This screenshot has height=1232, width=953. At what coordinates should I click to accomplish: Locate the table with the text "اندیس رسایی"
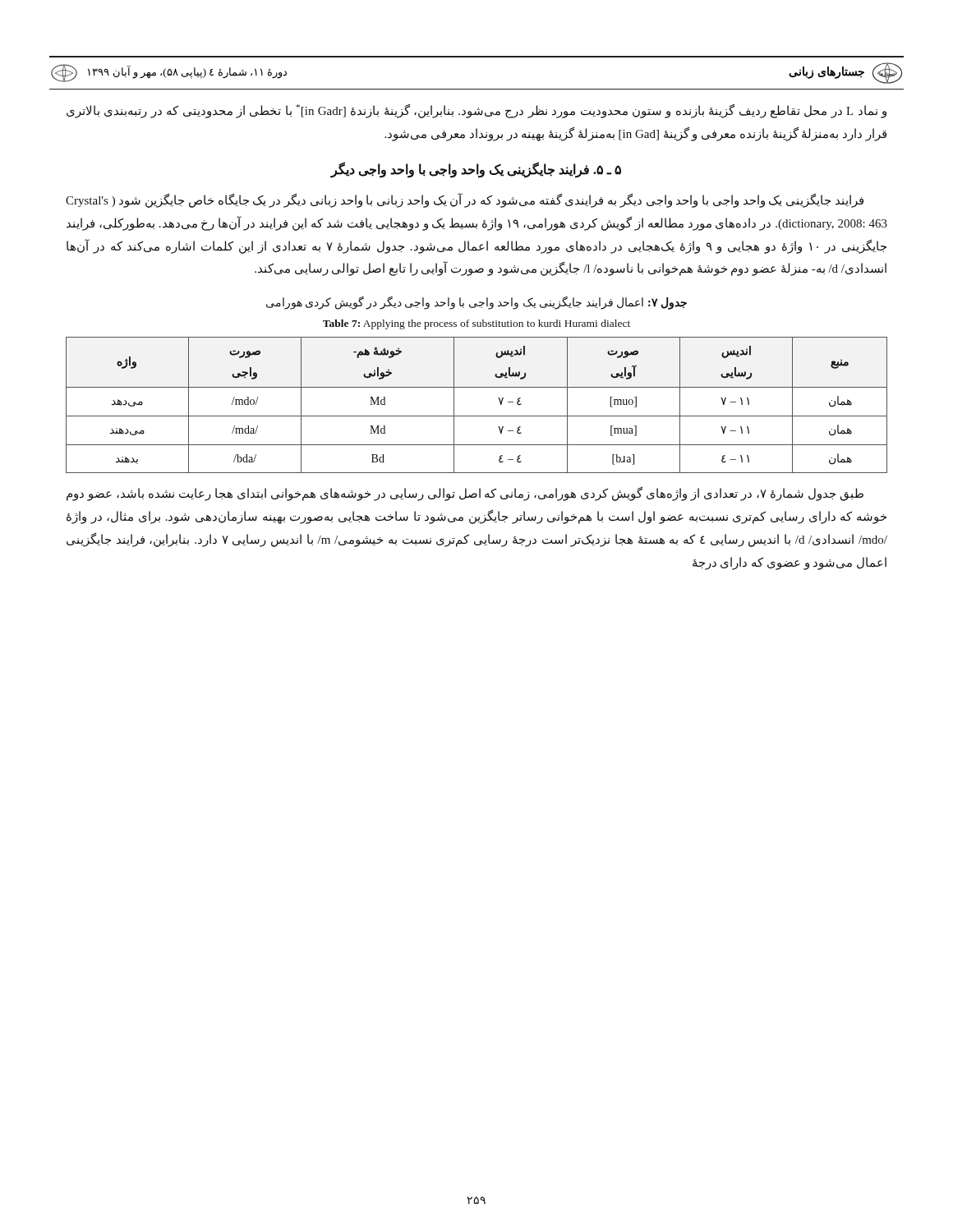tap(476, 405)
